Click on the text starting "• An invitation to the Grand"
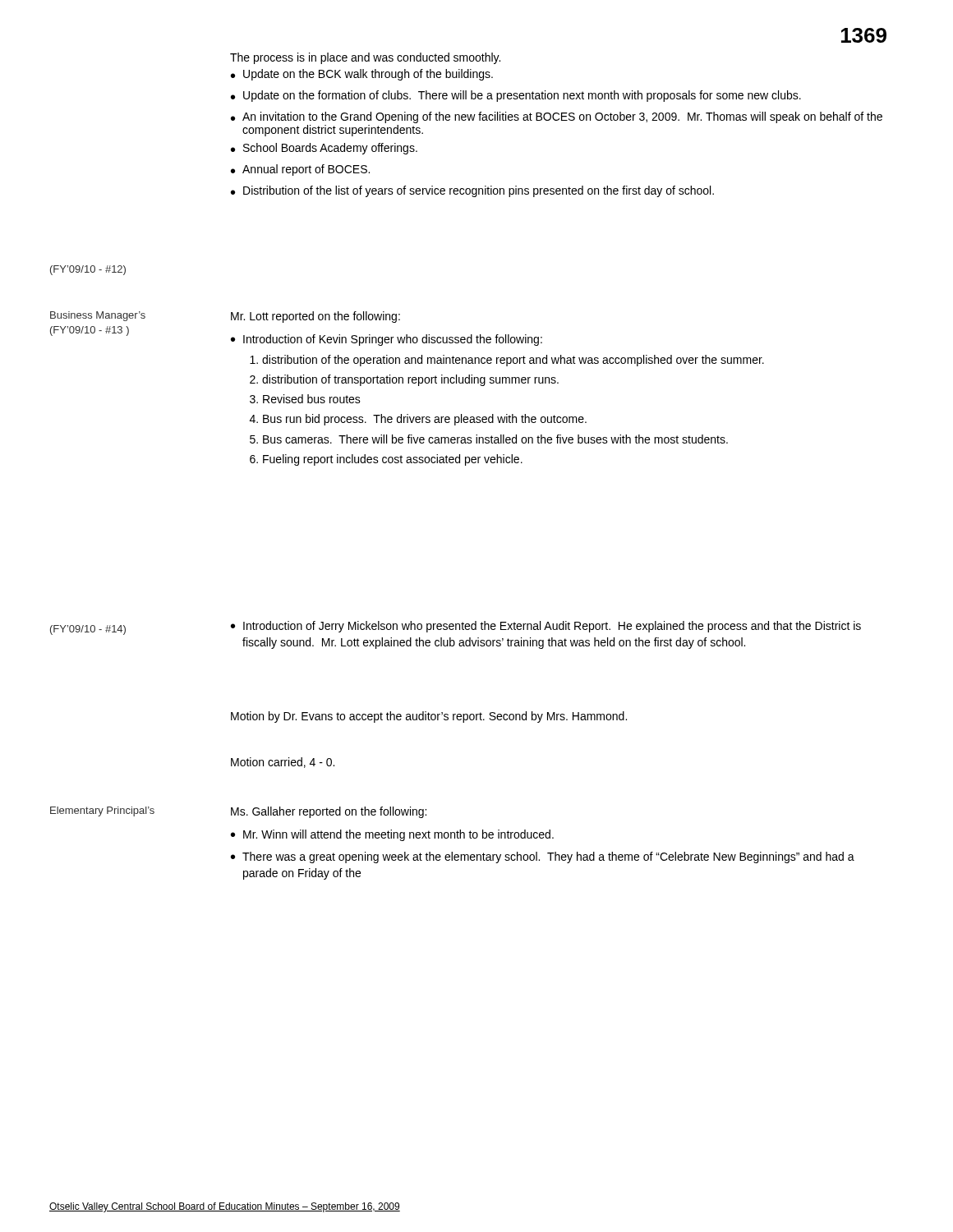The width and height of the screenshot is (953, 1232). [559, 123]
